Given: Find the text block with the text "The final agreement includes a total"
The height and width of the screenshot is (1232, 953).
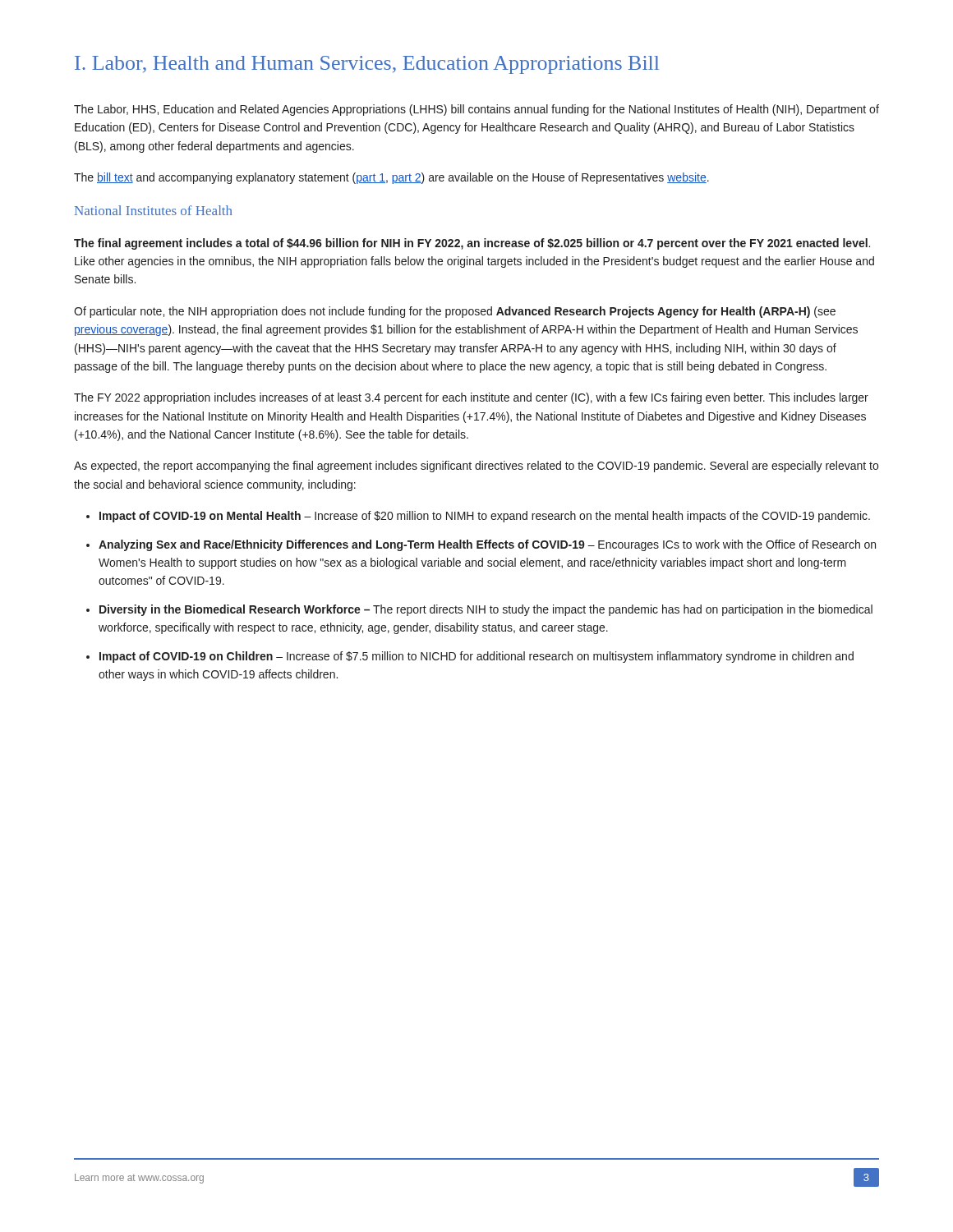Looking at the screenshot, I should [476, 261].
